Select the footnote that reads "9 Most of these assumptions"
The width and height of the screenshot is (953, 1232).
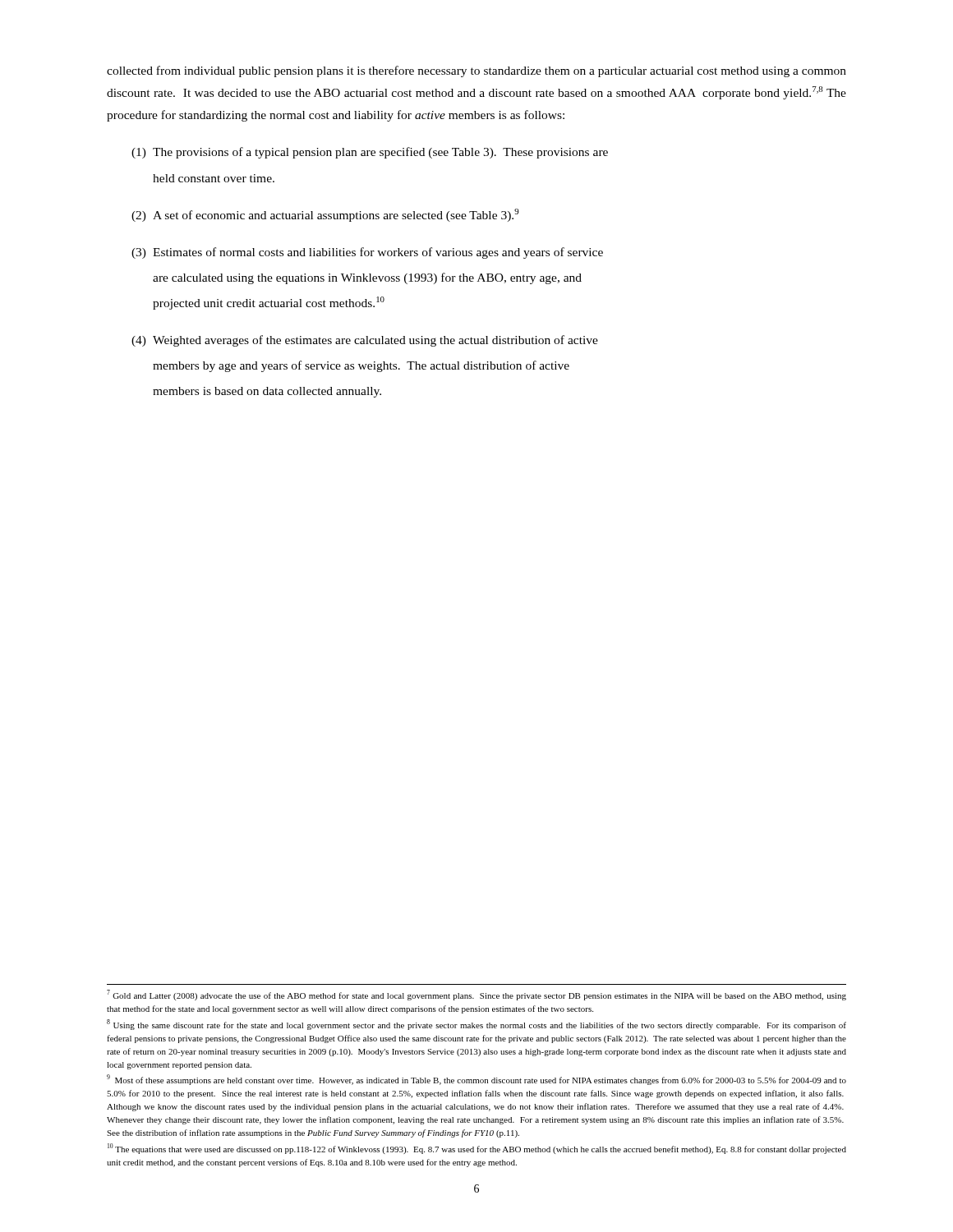coord(476,1106)
